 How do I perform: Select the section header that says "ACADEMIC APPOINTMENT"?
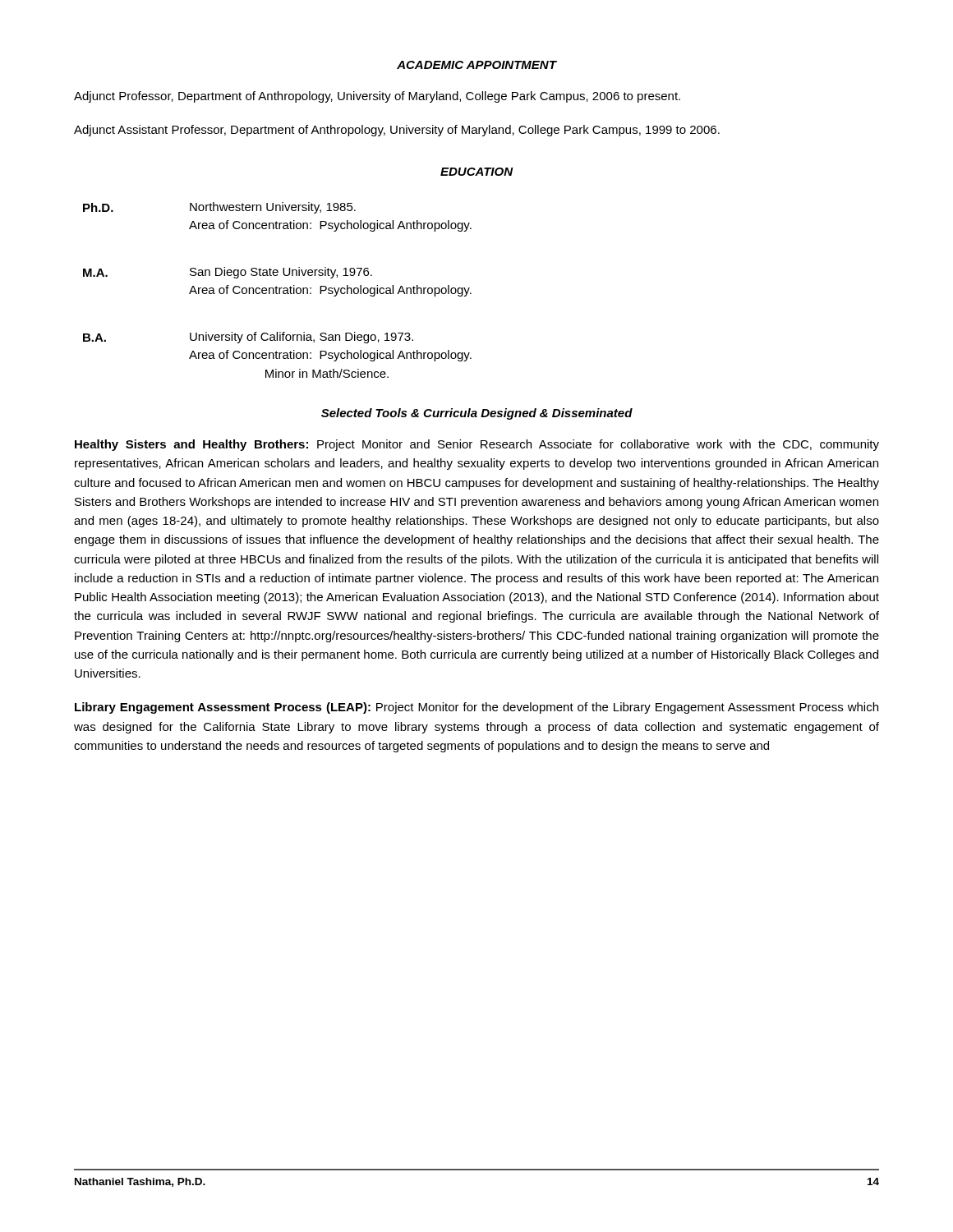coord(476,64)
